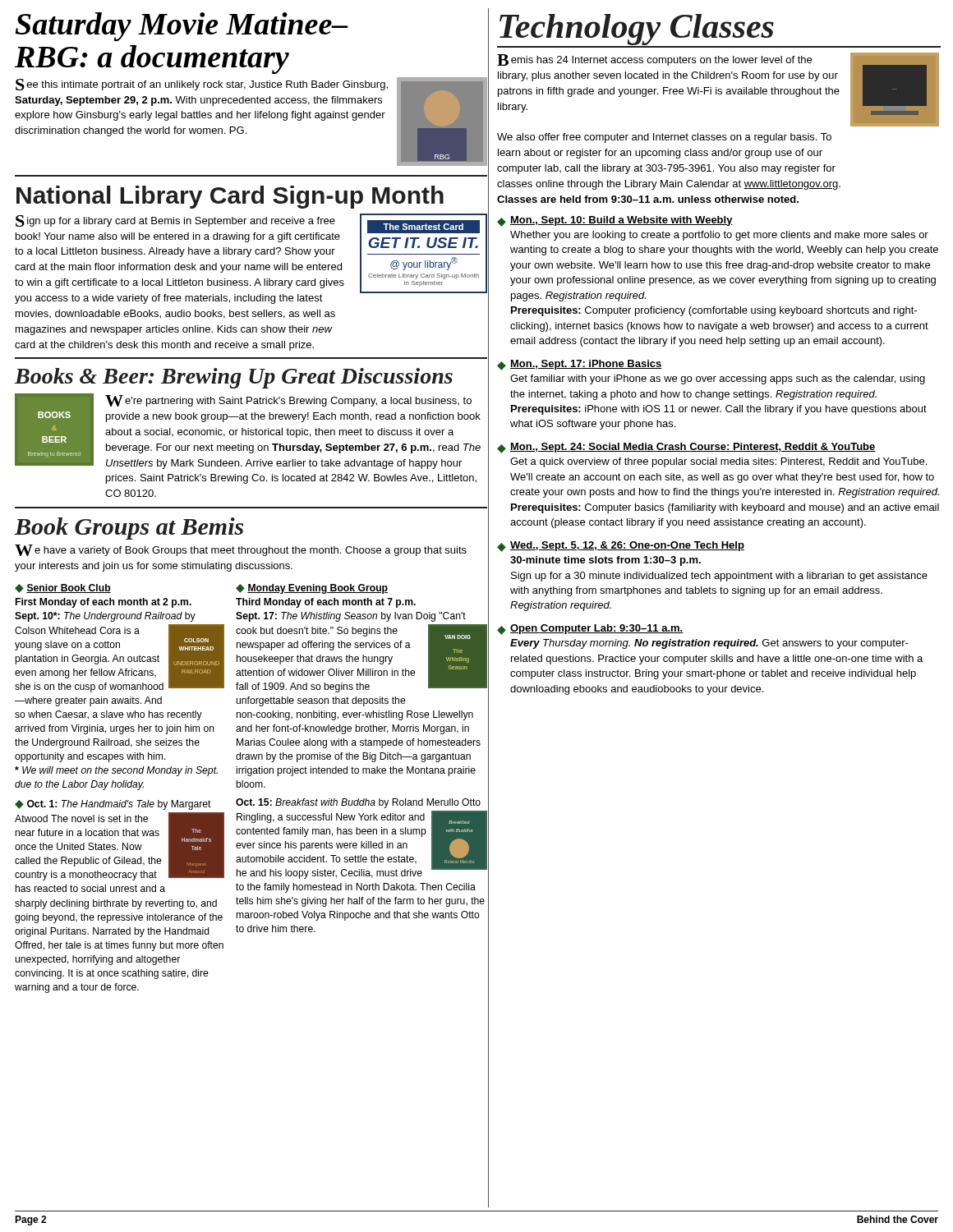953x1232 pixels.
Task: Find the block on this page that starts "◆ Senior Book"
Action: tap(120, 685)
